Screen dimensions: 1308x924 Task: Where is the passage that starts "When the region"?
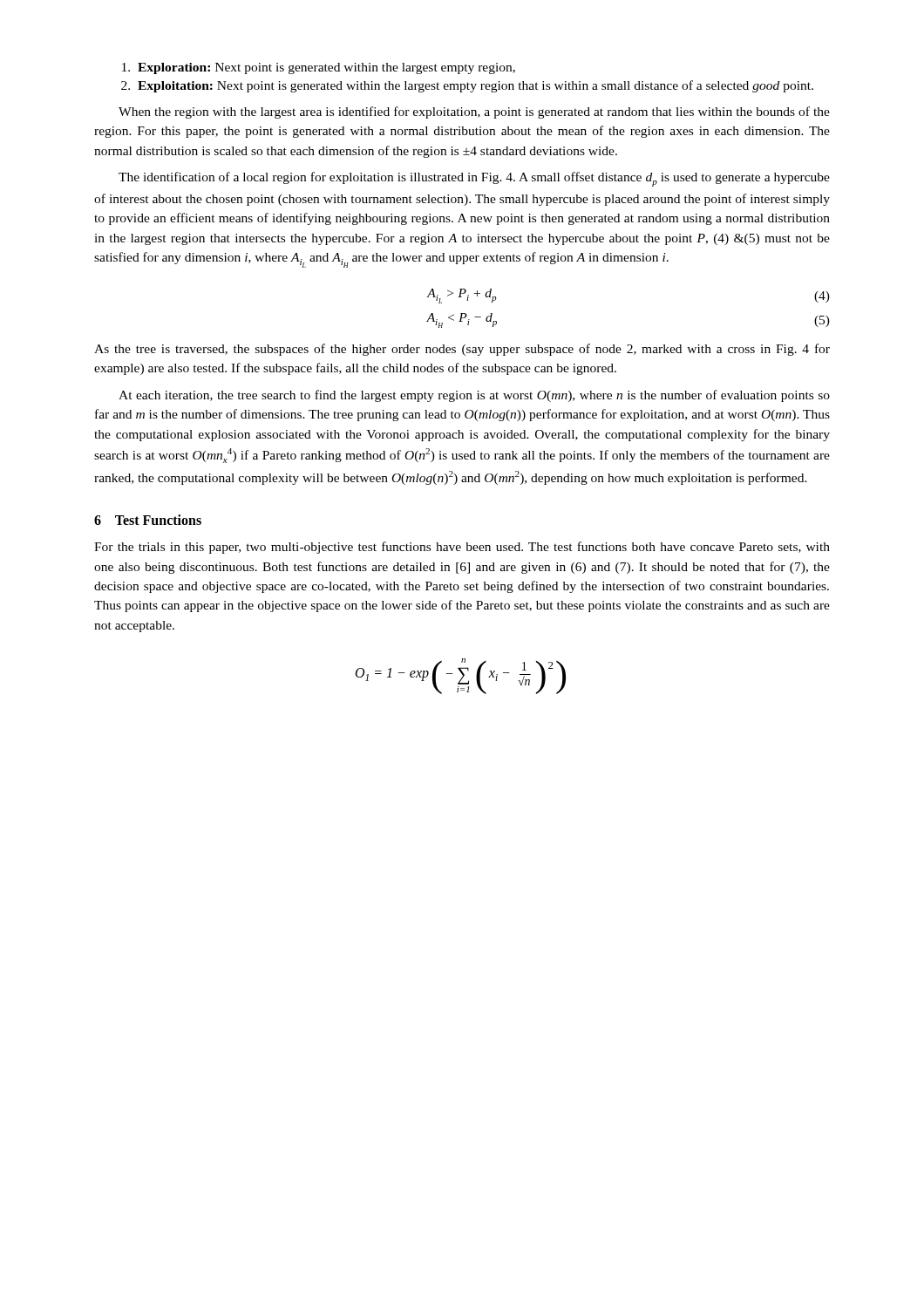462,131
